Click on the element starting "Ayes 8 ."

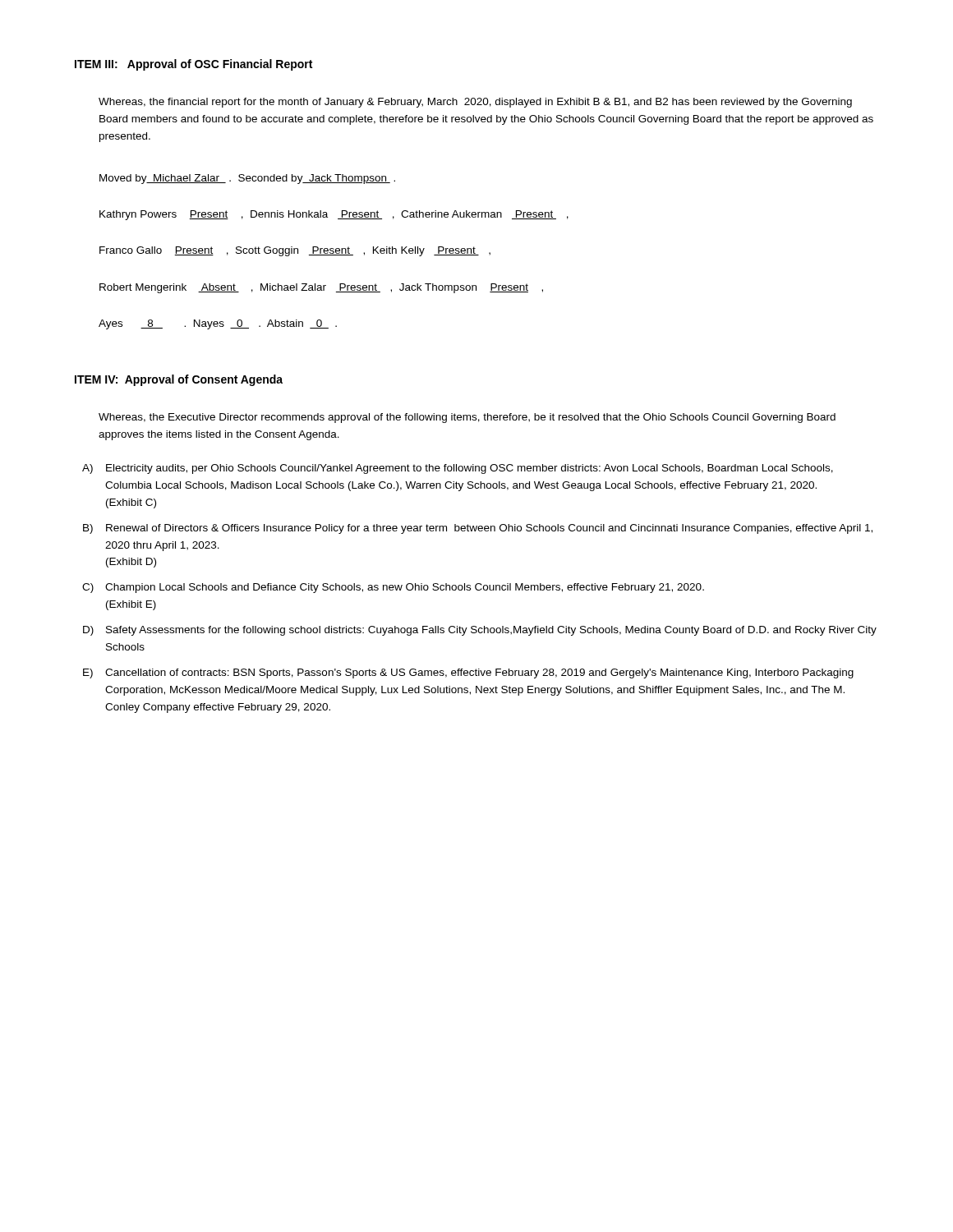218,323
